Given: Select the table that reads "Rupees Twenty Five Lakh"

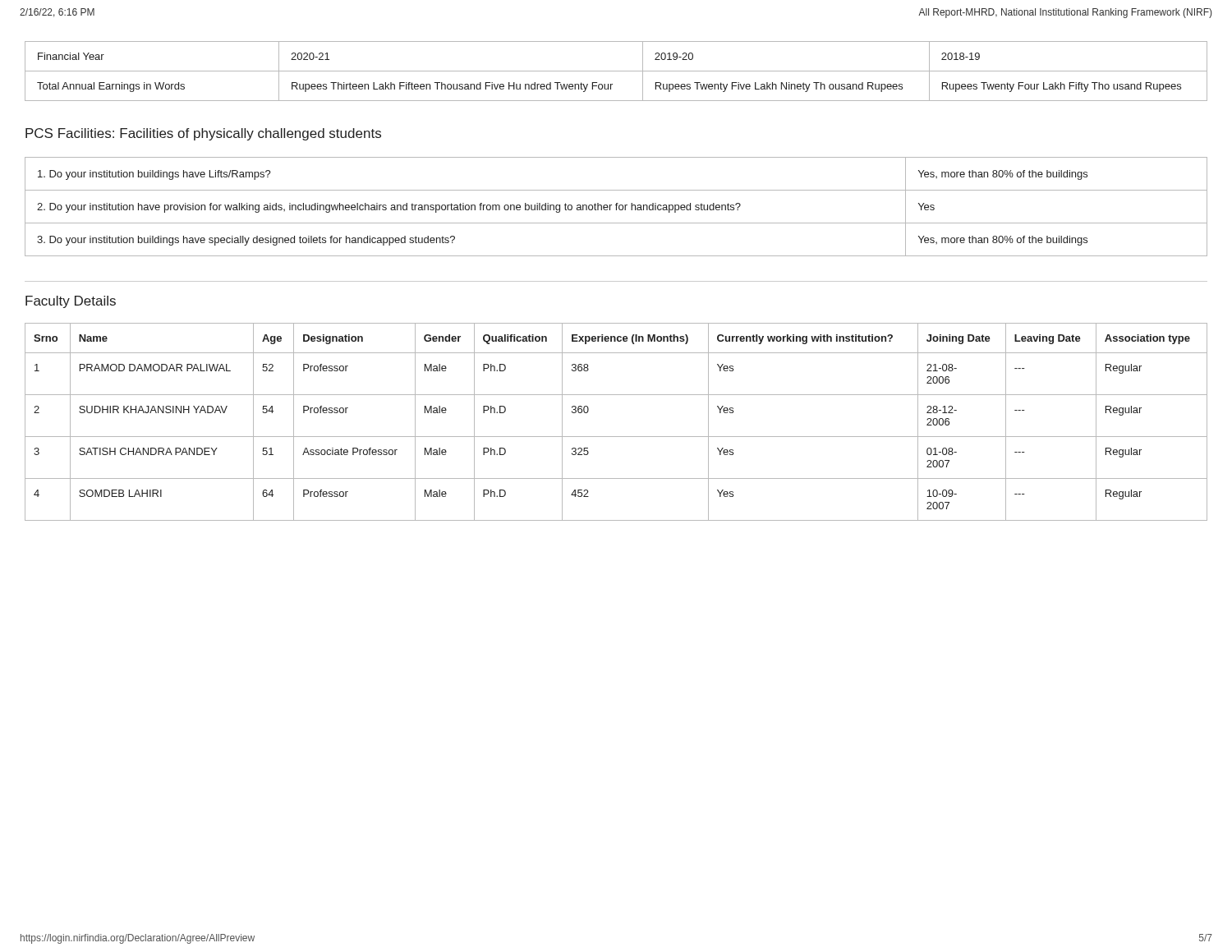Looking at the screenshot, I should [616, 71].
